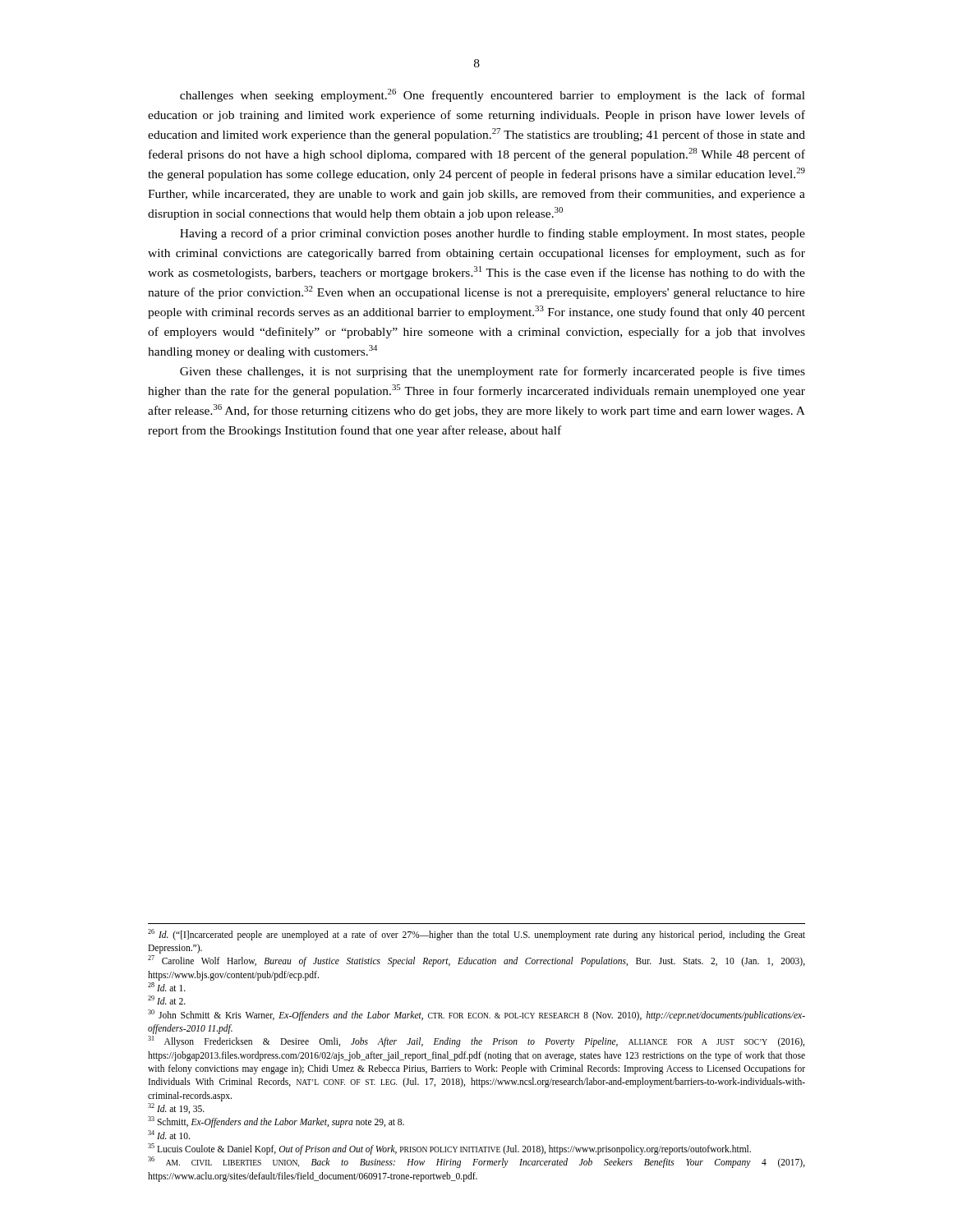Select the passage starting "34 Id. at 10."
Screen dimensions: 1232x953
coord(476,1136)
